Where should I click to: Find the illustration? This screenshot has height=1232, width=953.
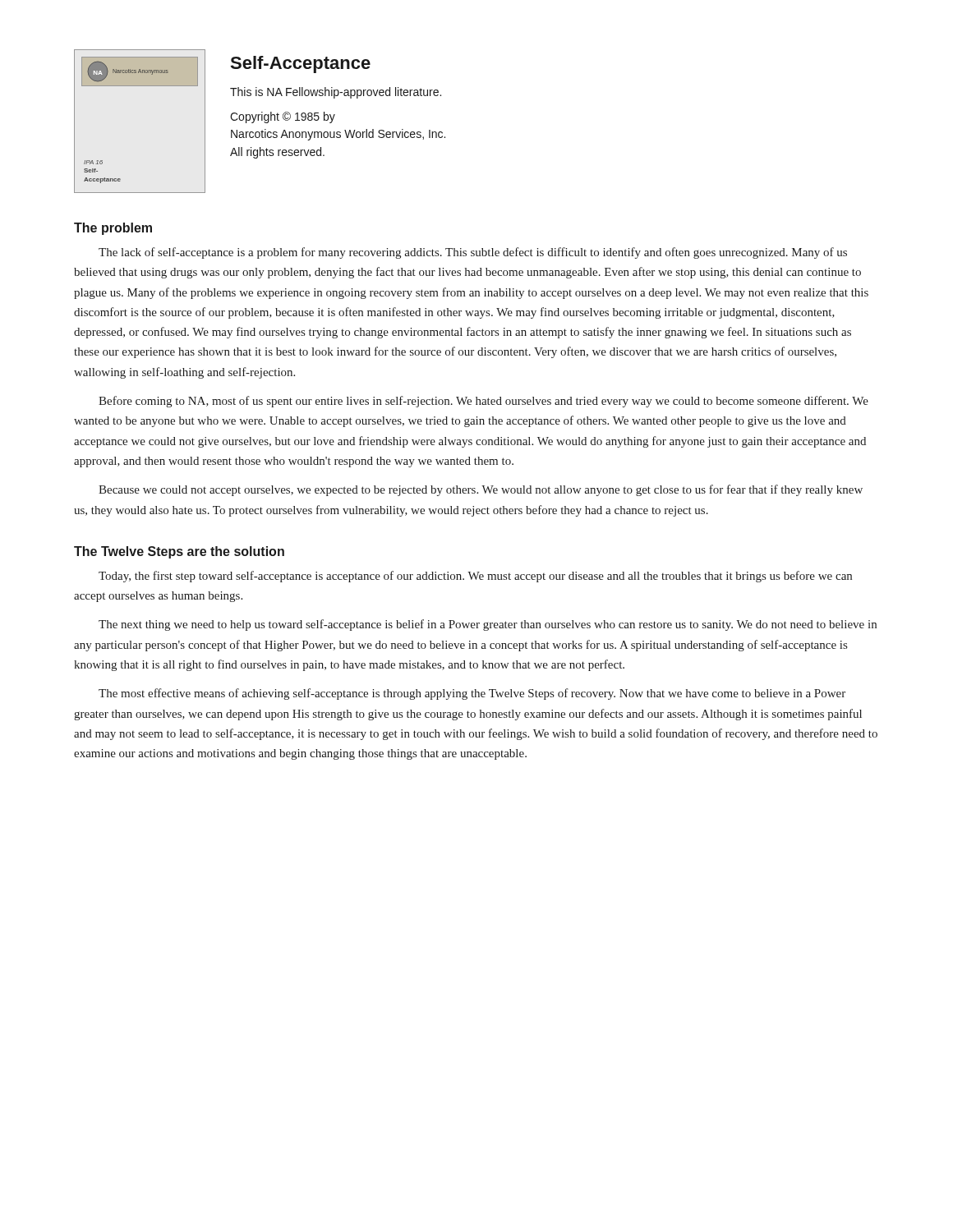point(140,121)
